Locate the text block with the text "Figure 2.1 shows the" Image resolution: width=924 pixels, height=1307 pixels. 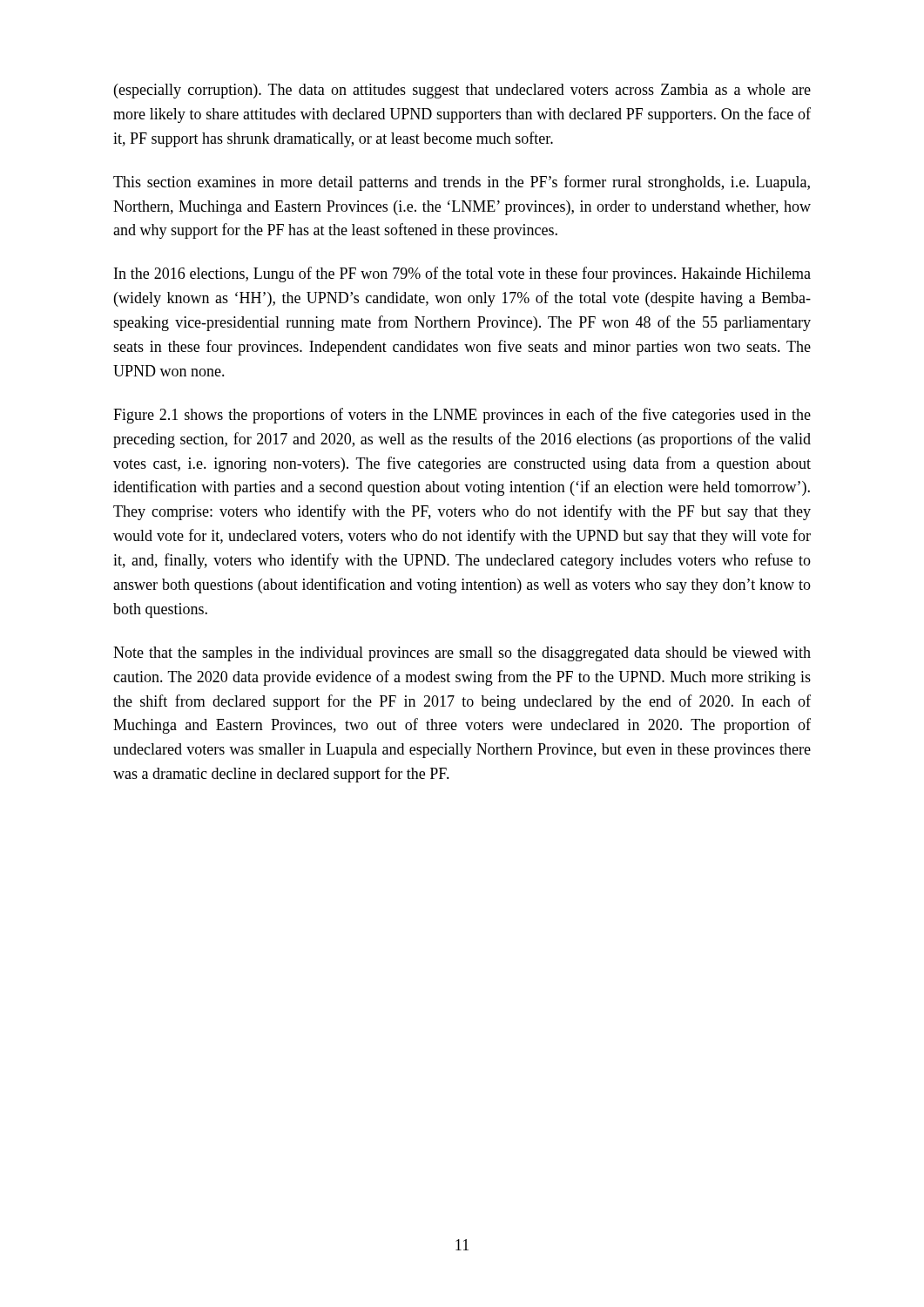(x=462, y=512)
